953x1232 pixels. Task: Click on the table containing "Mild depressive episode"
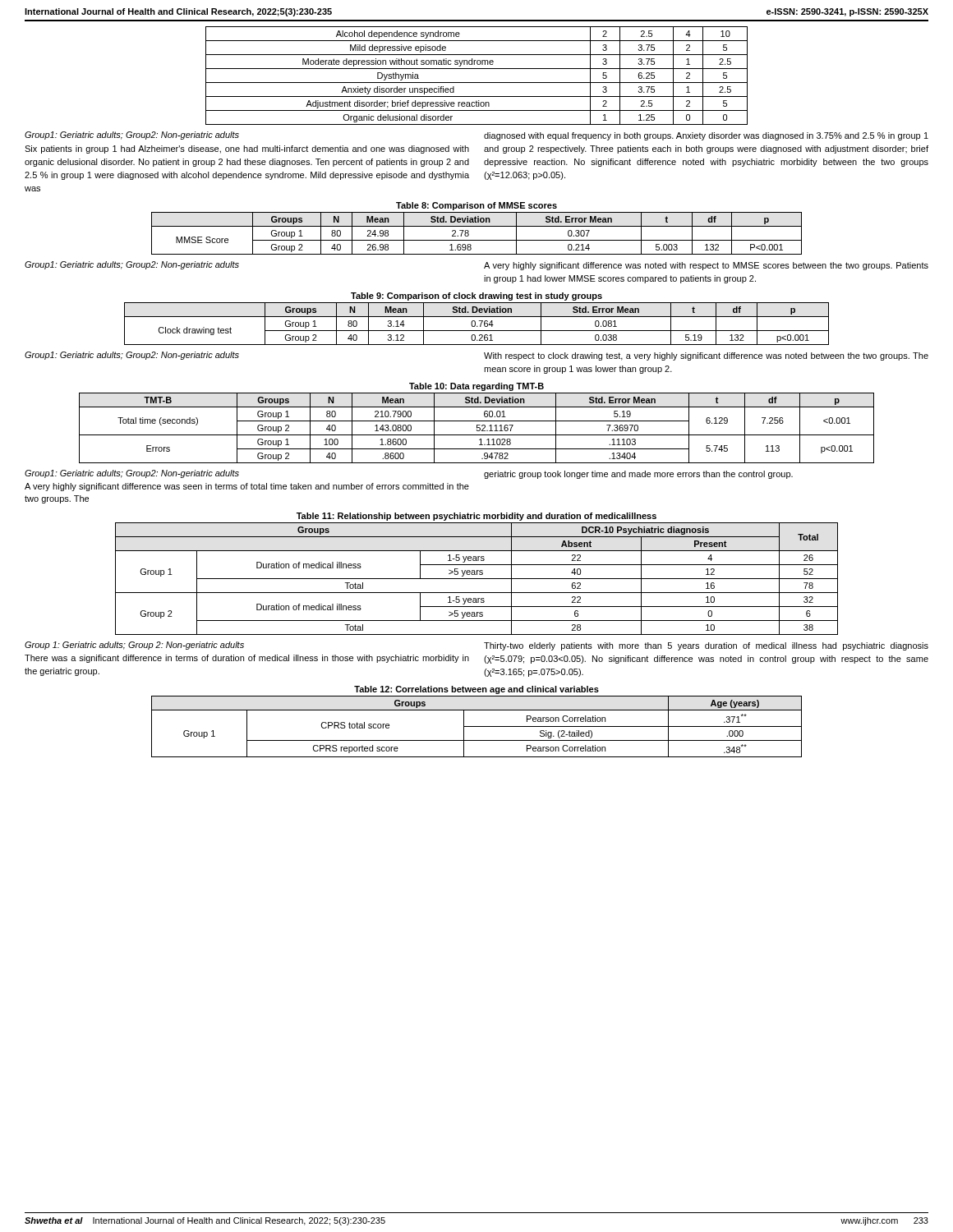476,76
